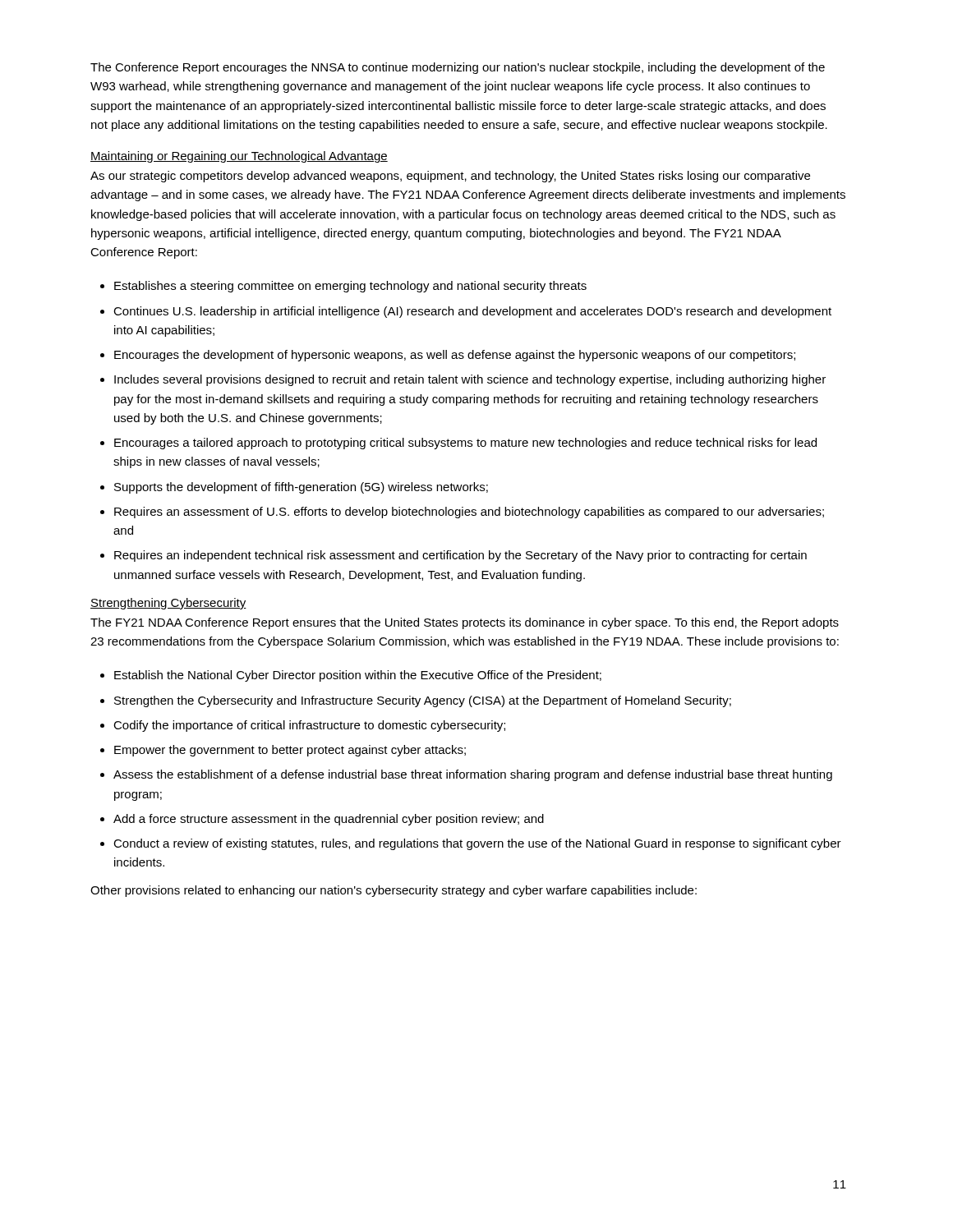The width and height of the screenshot is (953, 1232).
Task: Select the element starting "The FY21 NDAA Conference Report ensures"
Action: pyautogui.click(x=465, y=632)
